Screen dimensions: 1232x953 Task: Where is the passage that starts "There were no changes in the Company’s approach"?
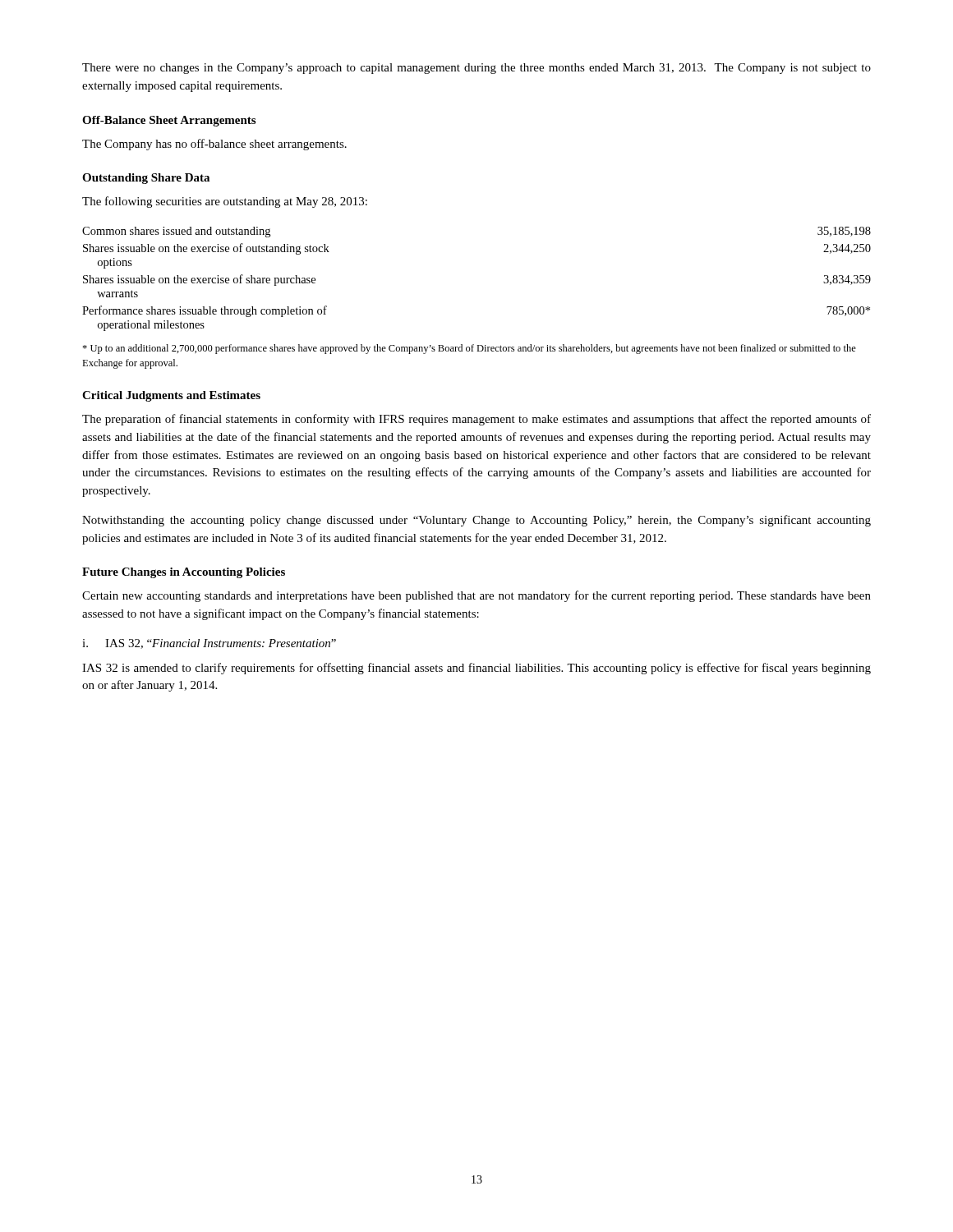(476, 76)
